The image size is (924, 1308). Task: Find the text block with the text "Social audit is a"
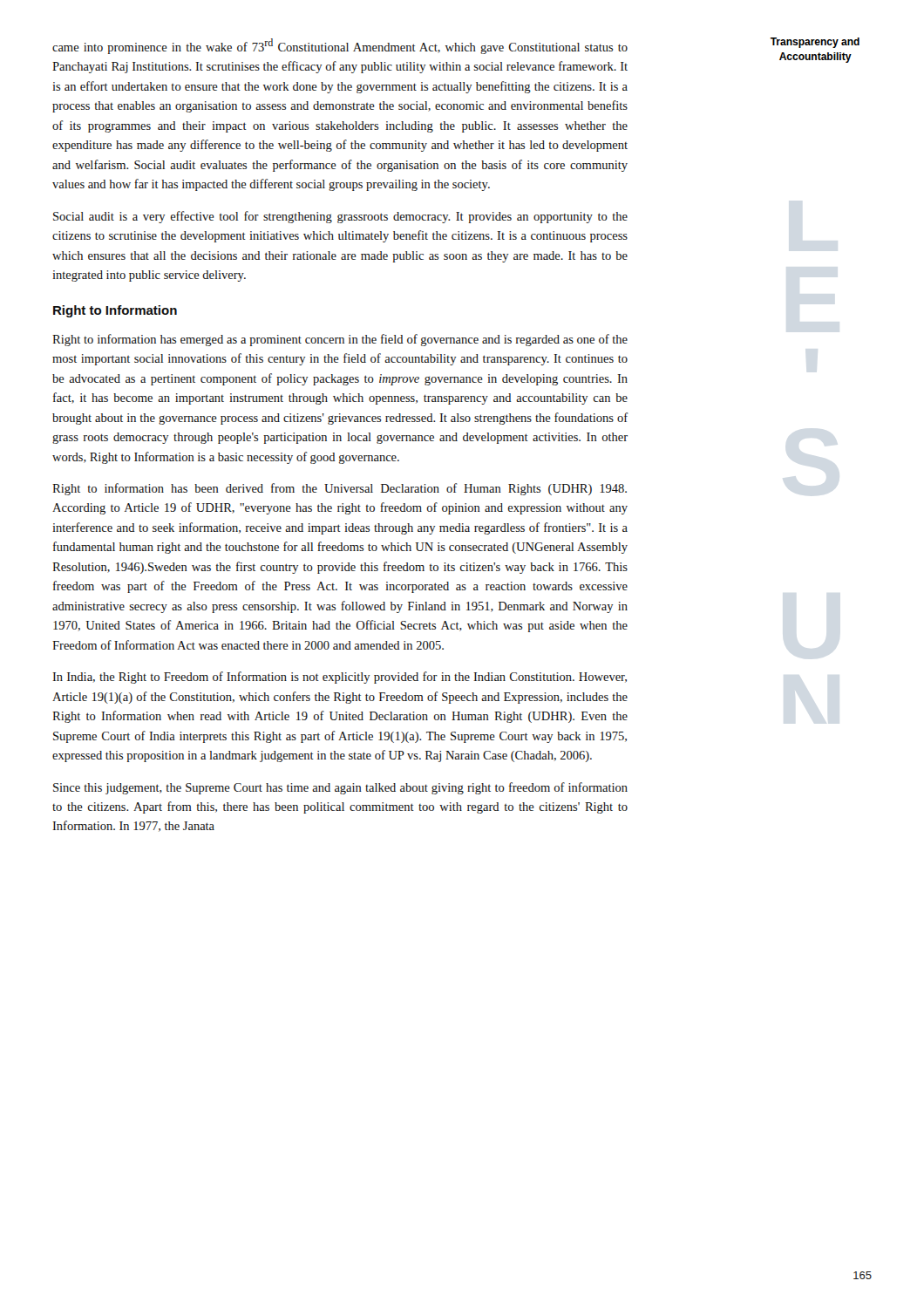tap(340, 245)
